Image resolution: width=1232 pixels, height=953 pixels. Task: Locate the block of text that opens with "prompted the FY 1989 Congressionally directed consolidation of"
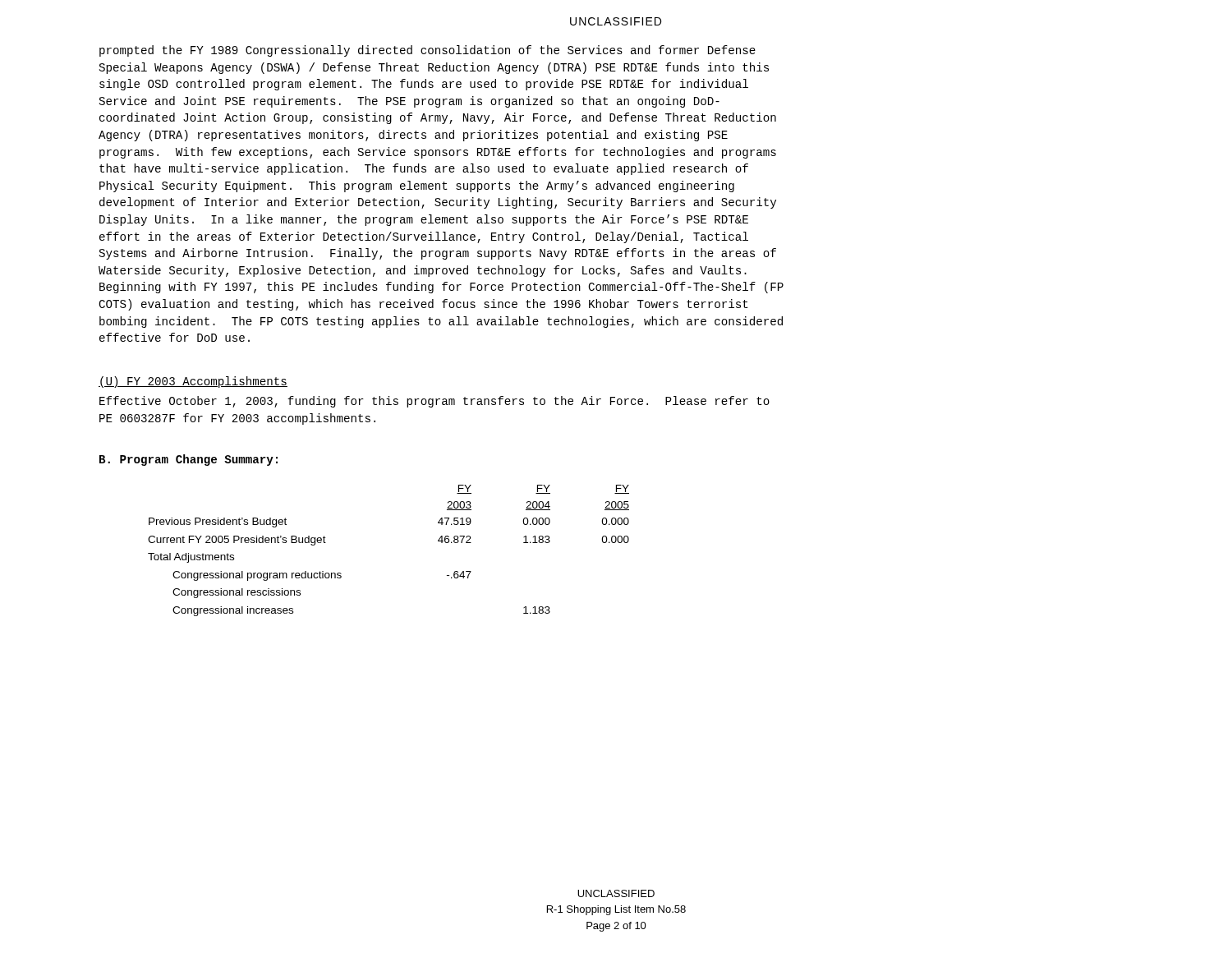point(441,195)
